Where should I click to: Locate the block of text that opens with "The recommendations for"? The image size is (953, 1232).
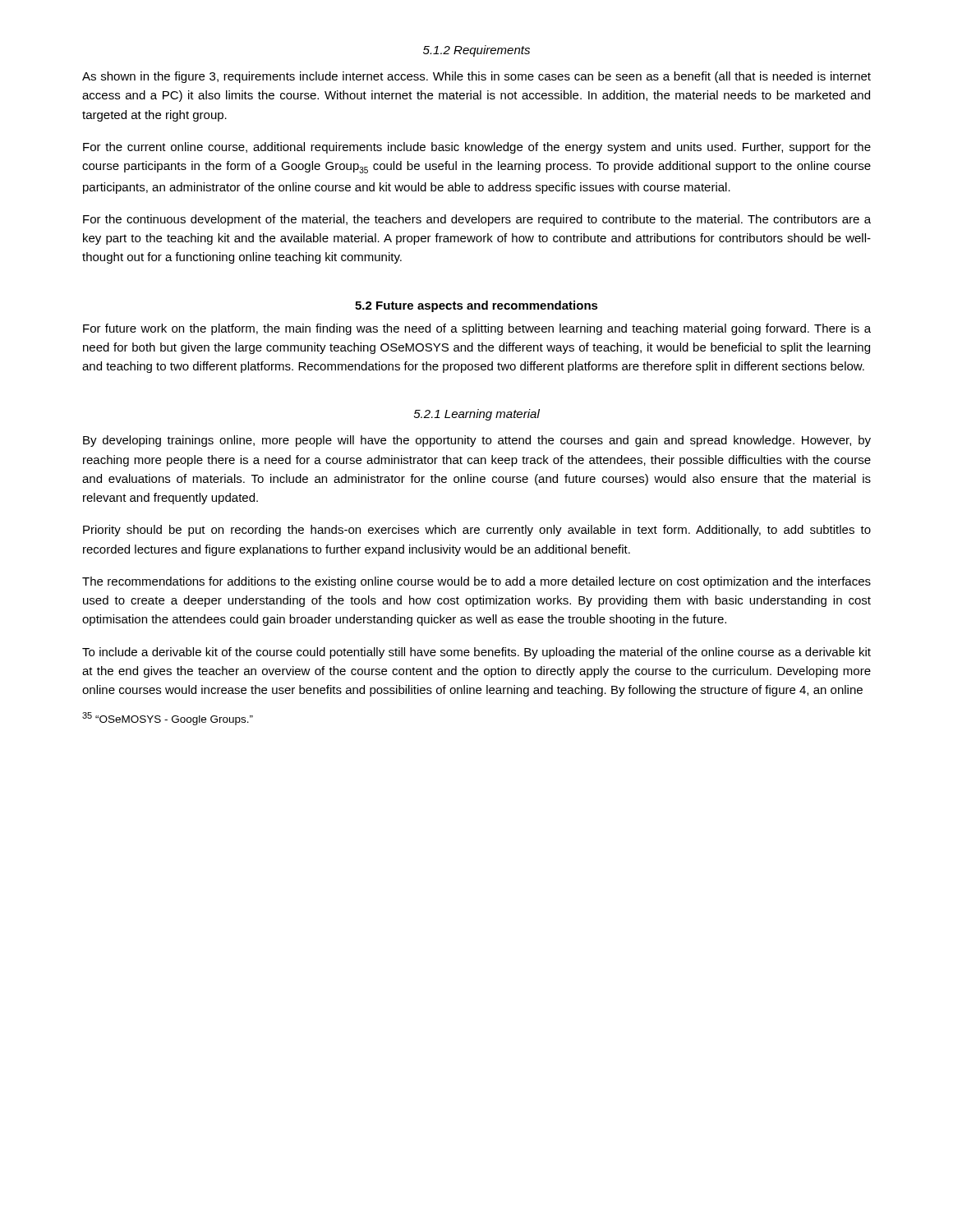(476, 600)
